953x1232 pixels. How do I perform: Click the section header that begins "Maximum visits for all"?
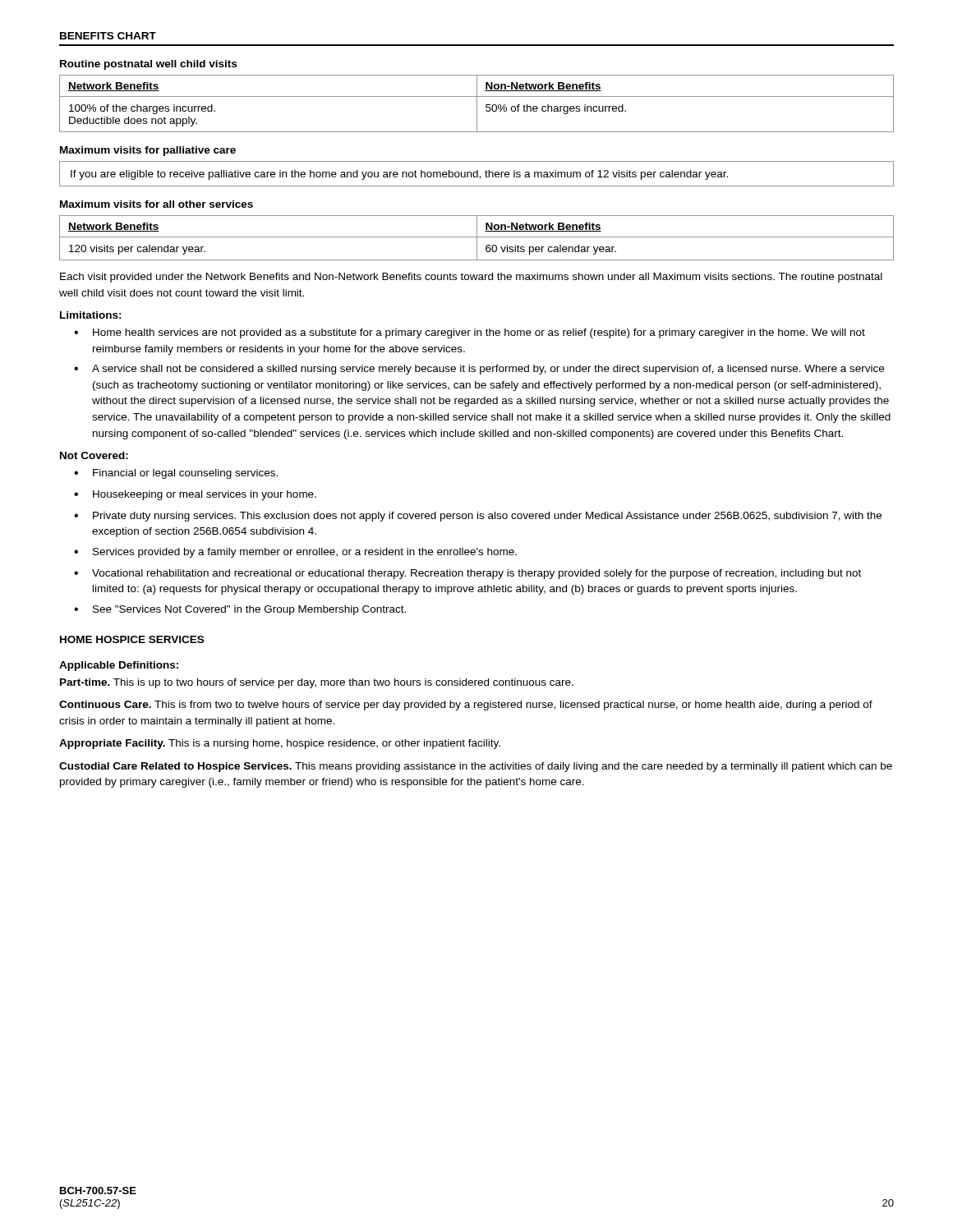tap(156, 204)
